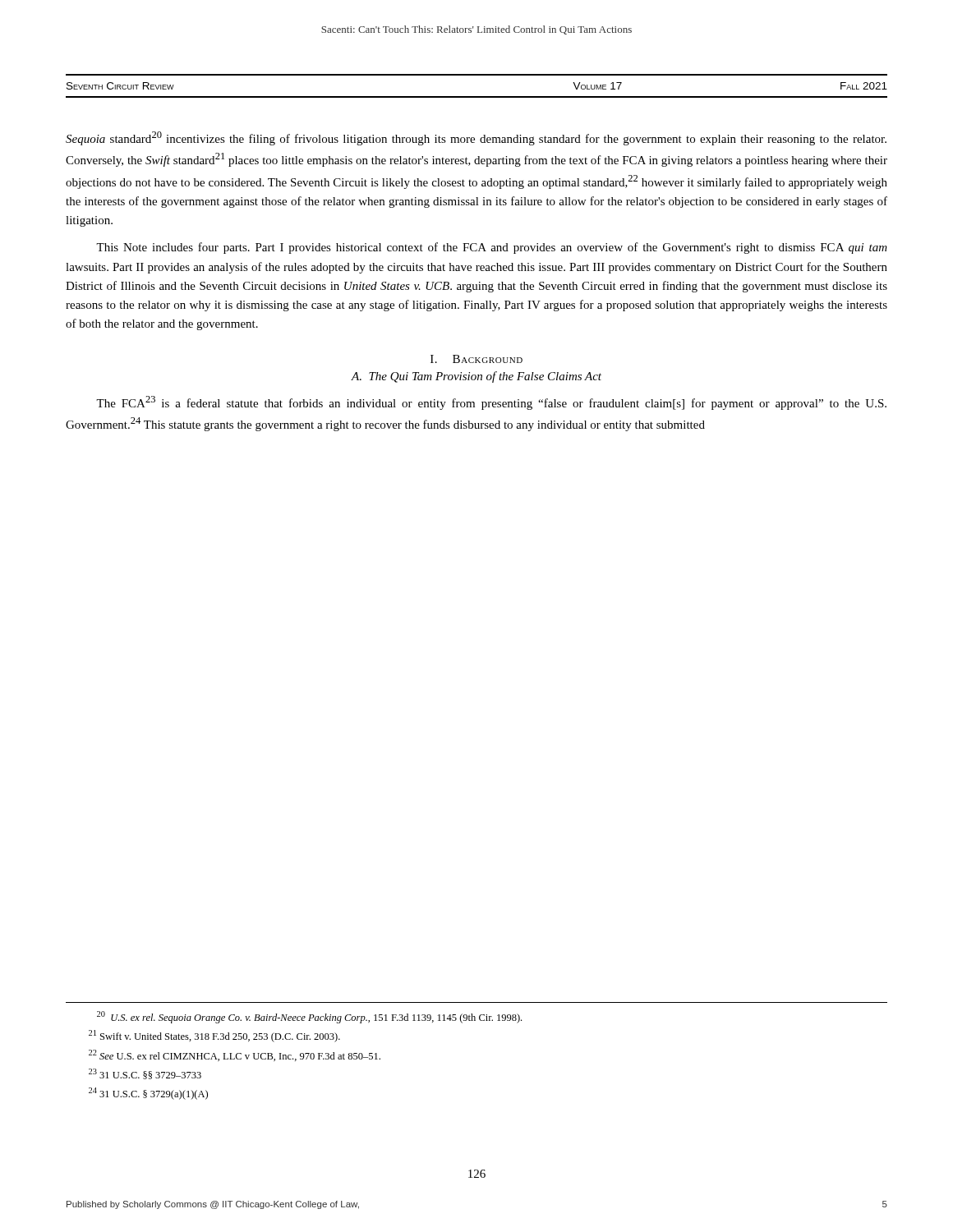Find the text starting "This Note includes four parts."
Viewport: 953px width, 1232px height.
pos(476,286)
